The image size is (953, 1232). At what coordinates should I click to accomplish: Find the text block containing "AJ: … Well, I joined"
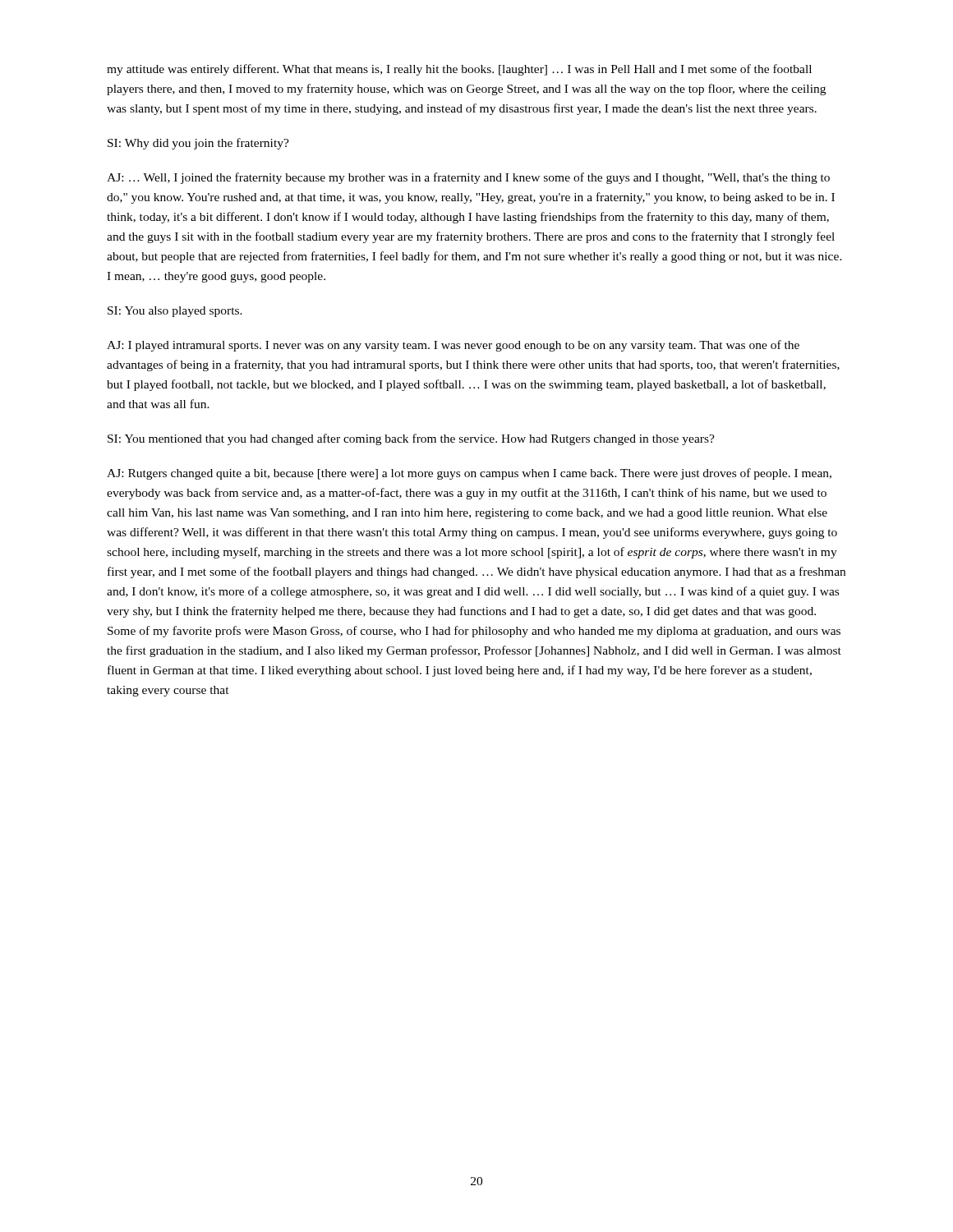coord(475,226)
